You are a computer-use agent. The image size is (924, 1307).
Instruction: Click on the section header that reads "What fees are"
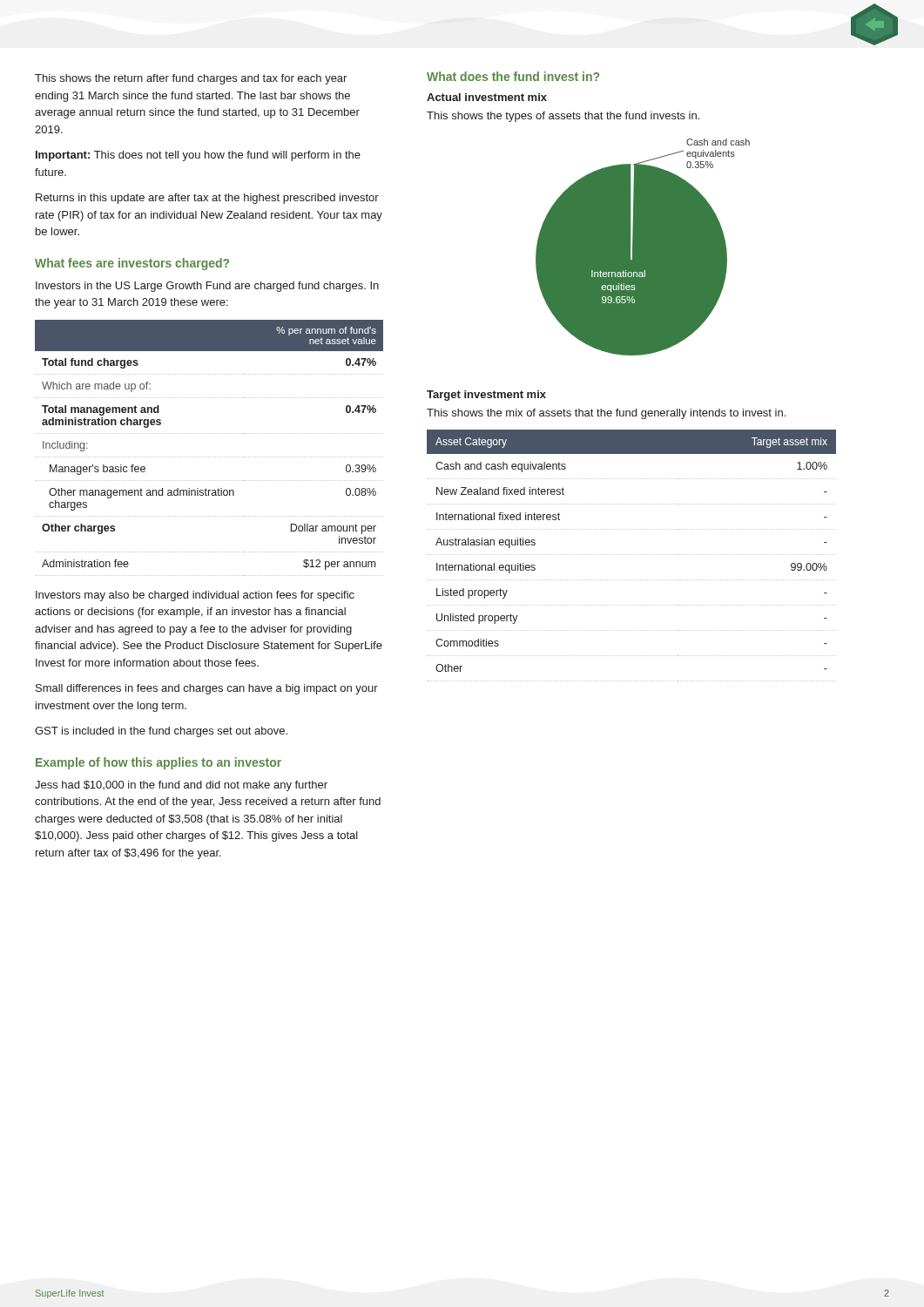pos(132,263)
